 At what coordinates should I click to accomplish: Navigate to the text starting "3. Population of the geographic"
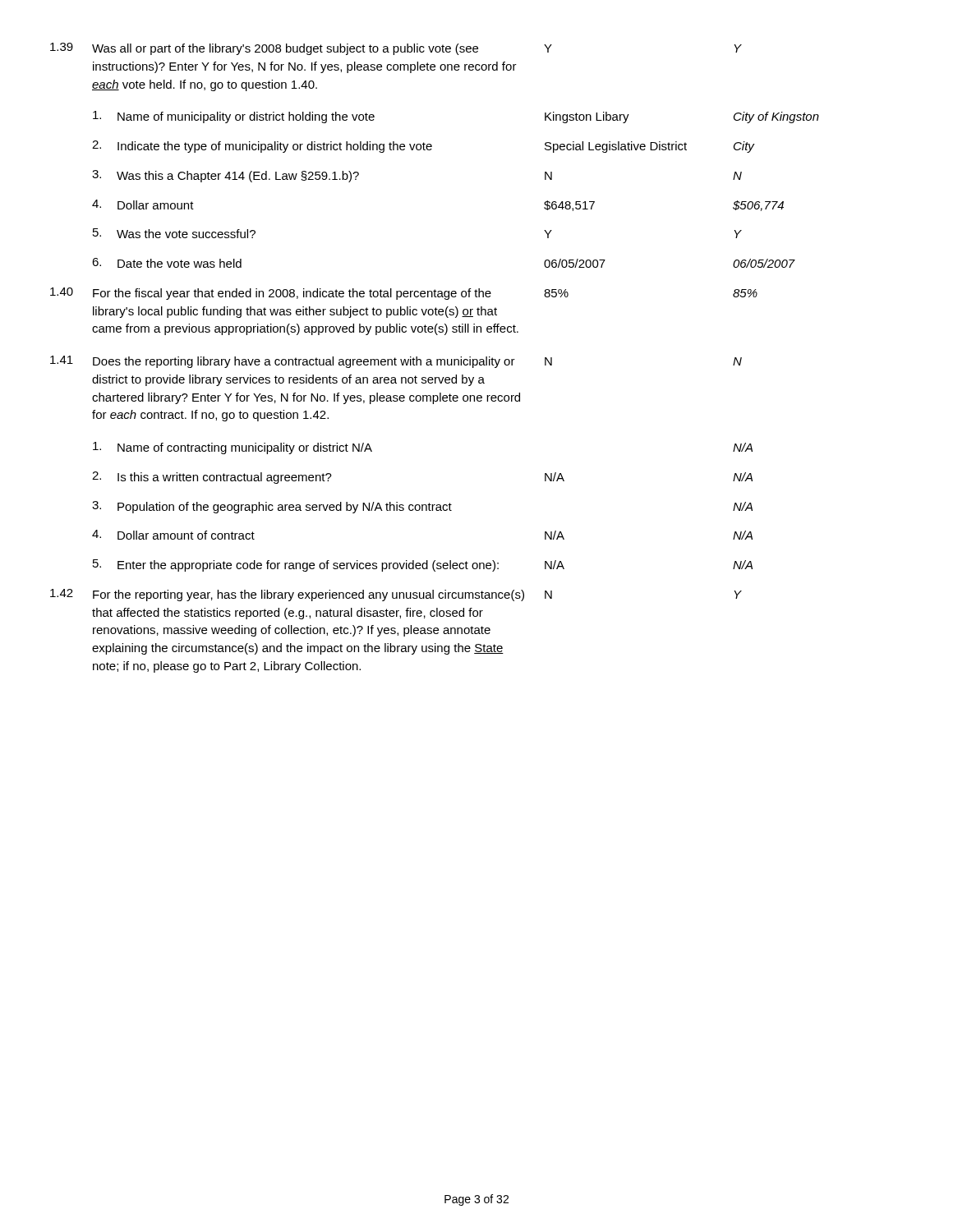pos(422,507)
